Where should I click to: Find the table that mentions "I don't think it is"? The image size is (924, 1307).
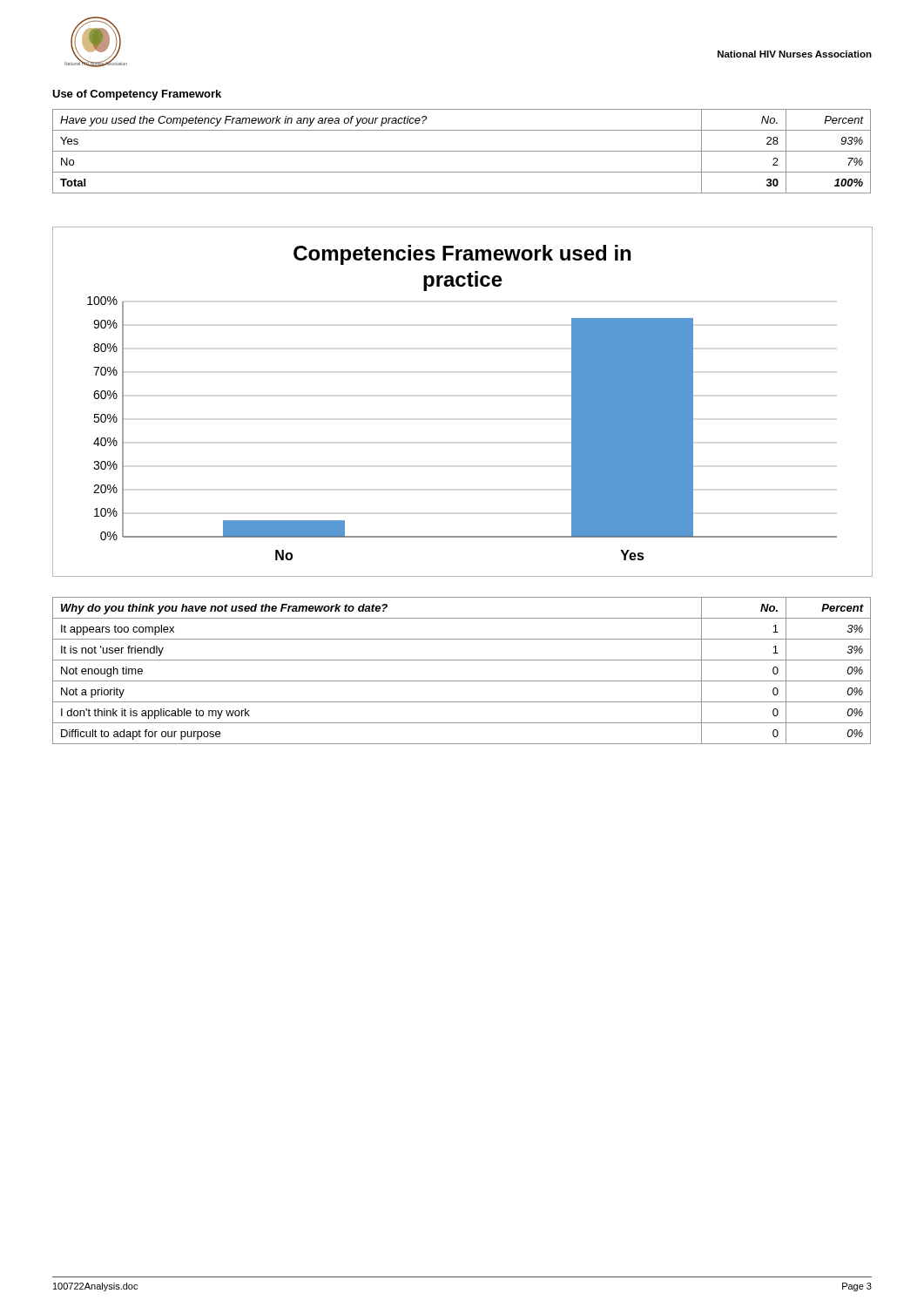[x=462, y=670]
